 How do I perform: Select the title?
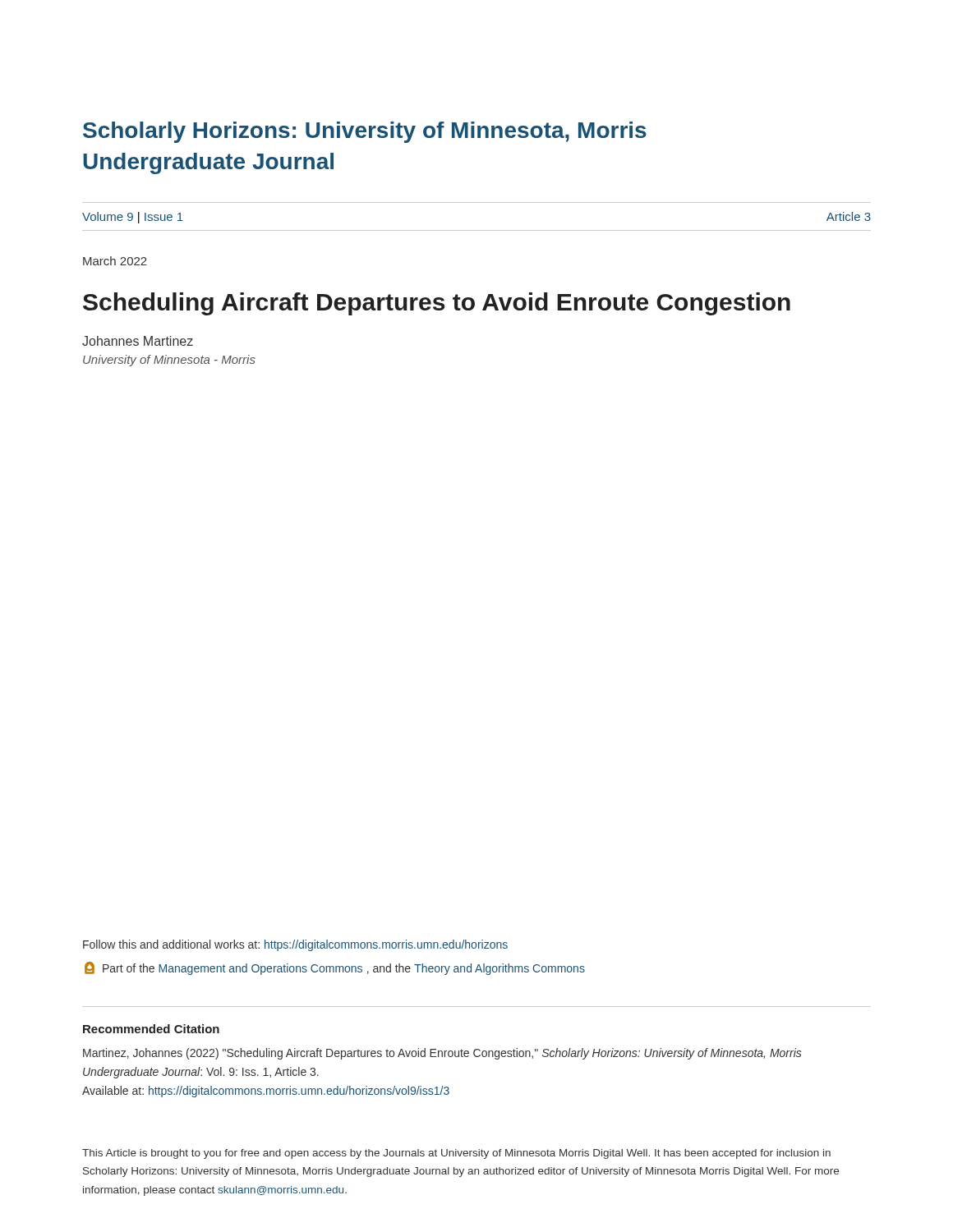[476, 146]
